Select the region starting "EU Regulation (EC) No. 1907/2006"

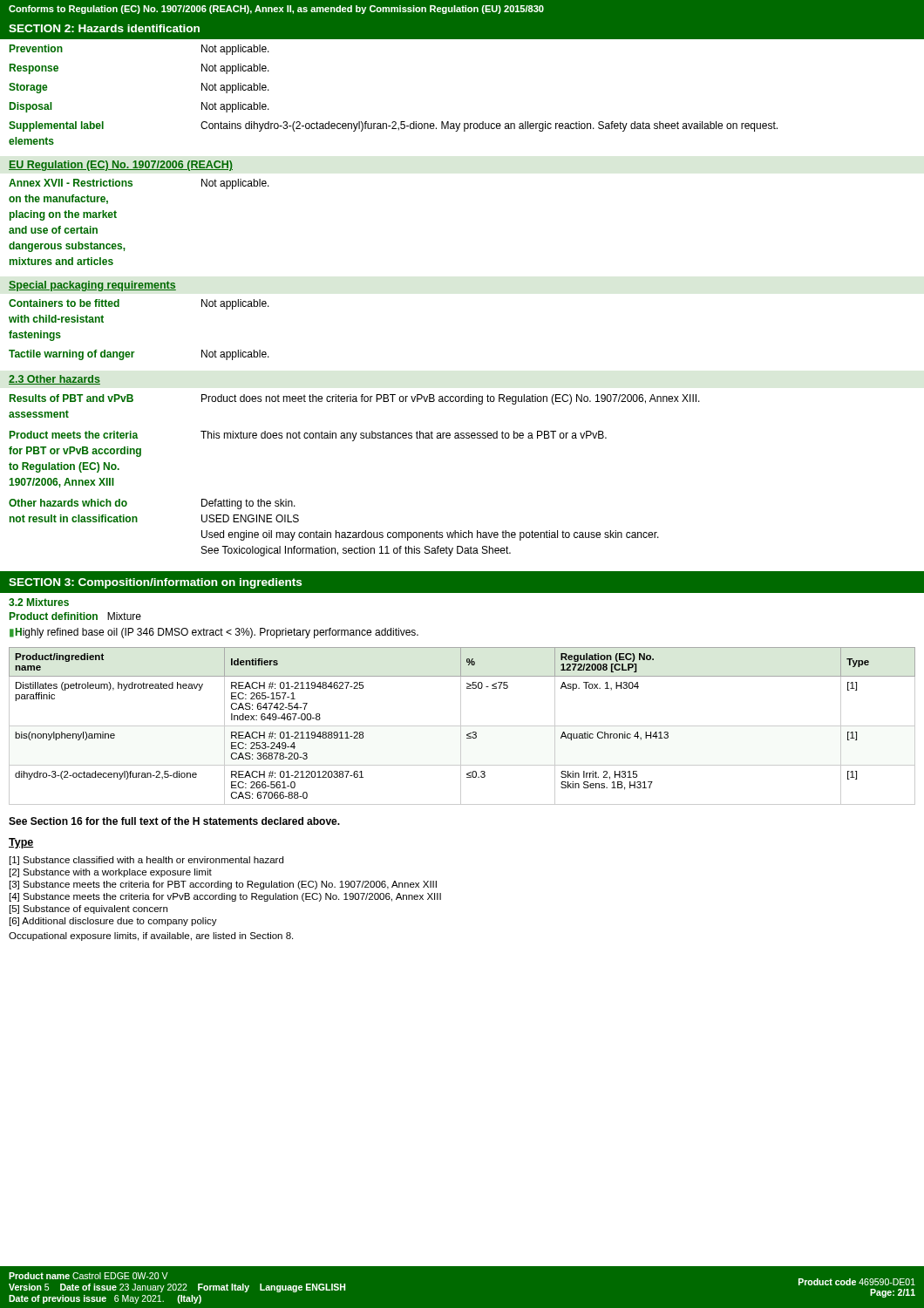tap(121, 165)
